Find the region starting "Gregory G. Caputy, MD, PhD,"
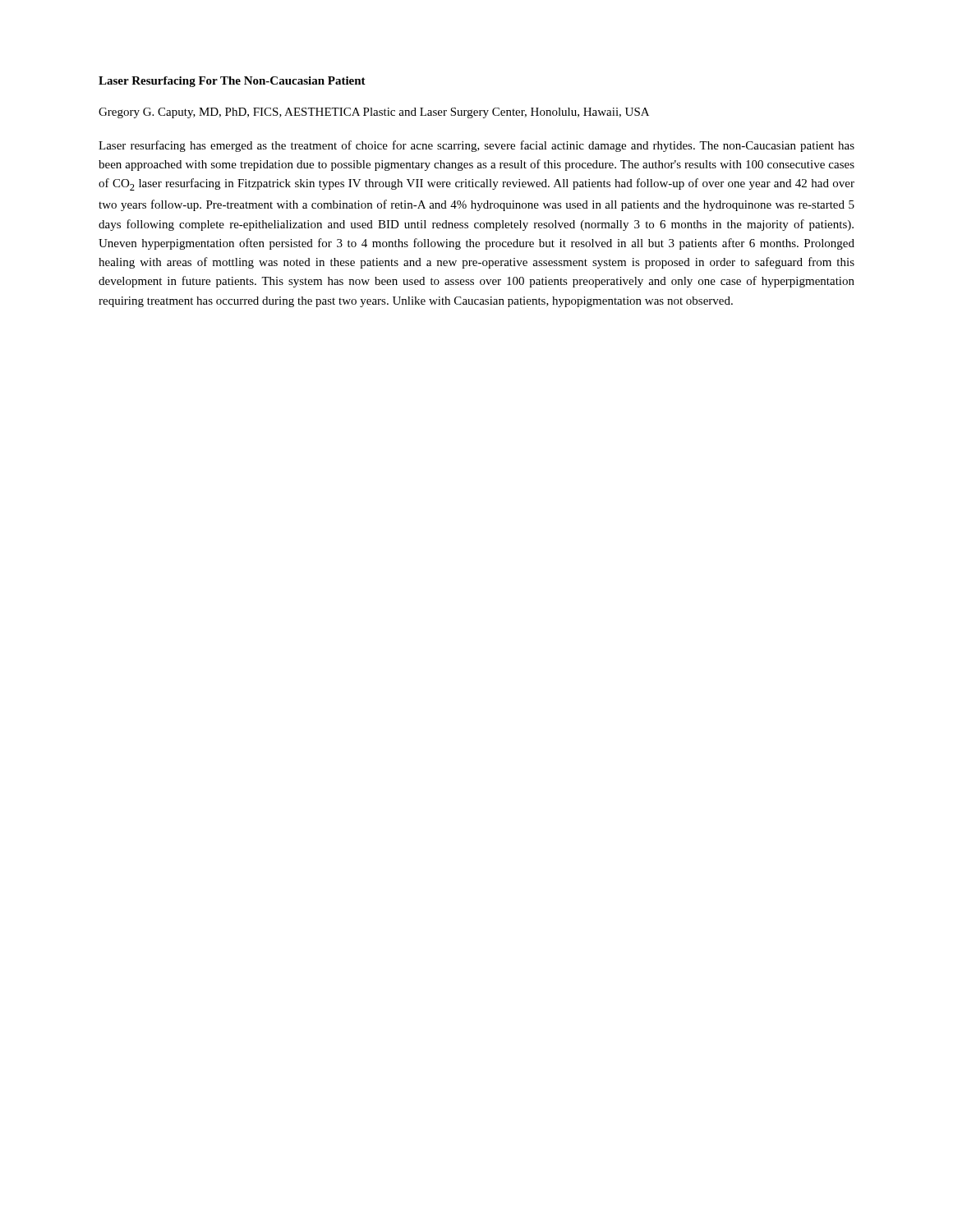This screenshot has width=953, height=1232. tap(374, 112)
